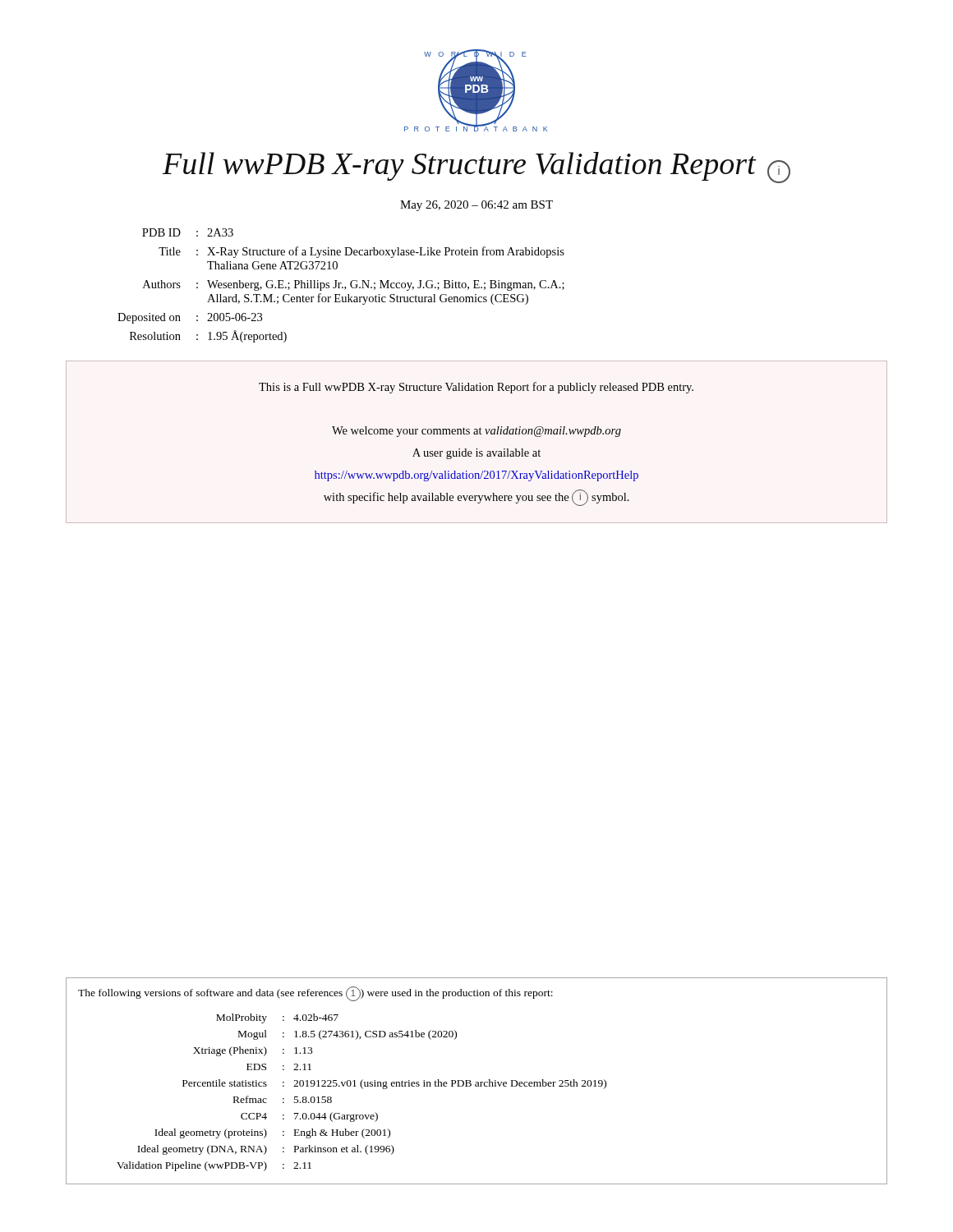Click on the table containing "Deposited on"
The image size is (953, 1232).
[x=476, y=284]
